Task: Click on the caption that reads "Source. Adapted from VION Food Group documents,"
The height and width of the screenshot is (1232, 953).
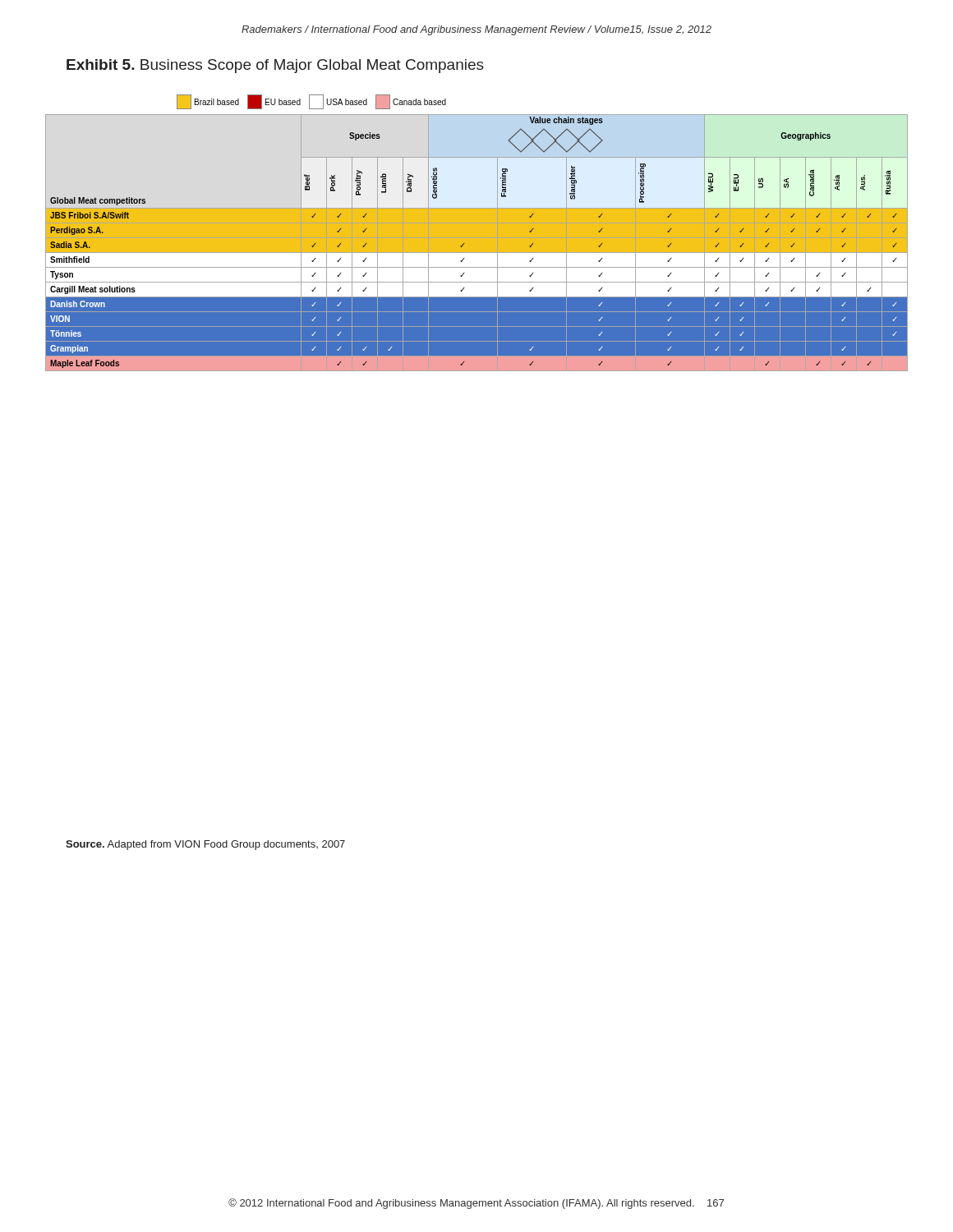Action: pyautogui.click(x=206, y=844)
